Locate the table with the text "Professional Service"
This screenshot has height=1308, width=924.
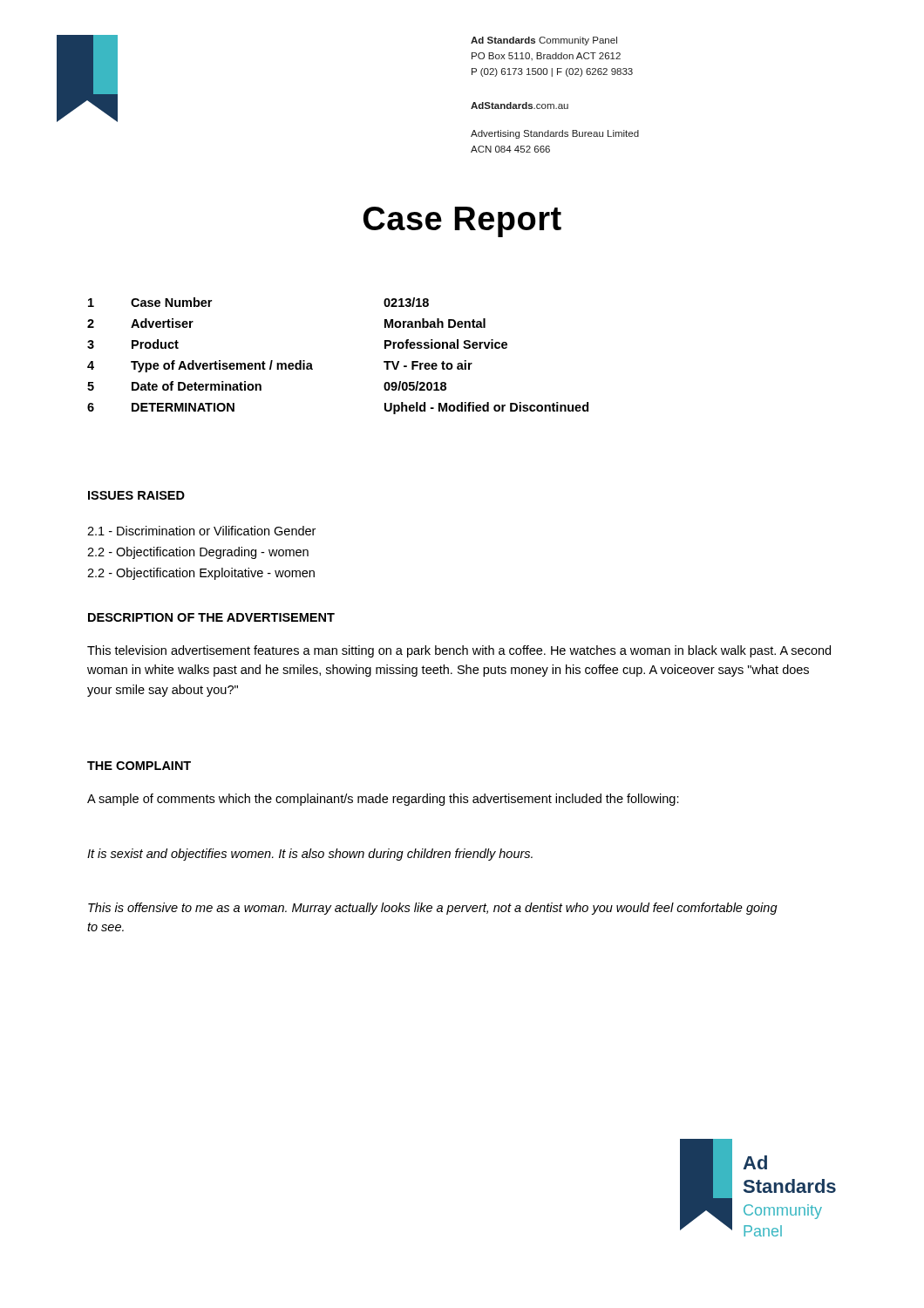(462, 355)
